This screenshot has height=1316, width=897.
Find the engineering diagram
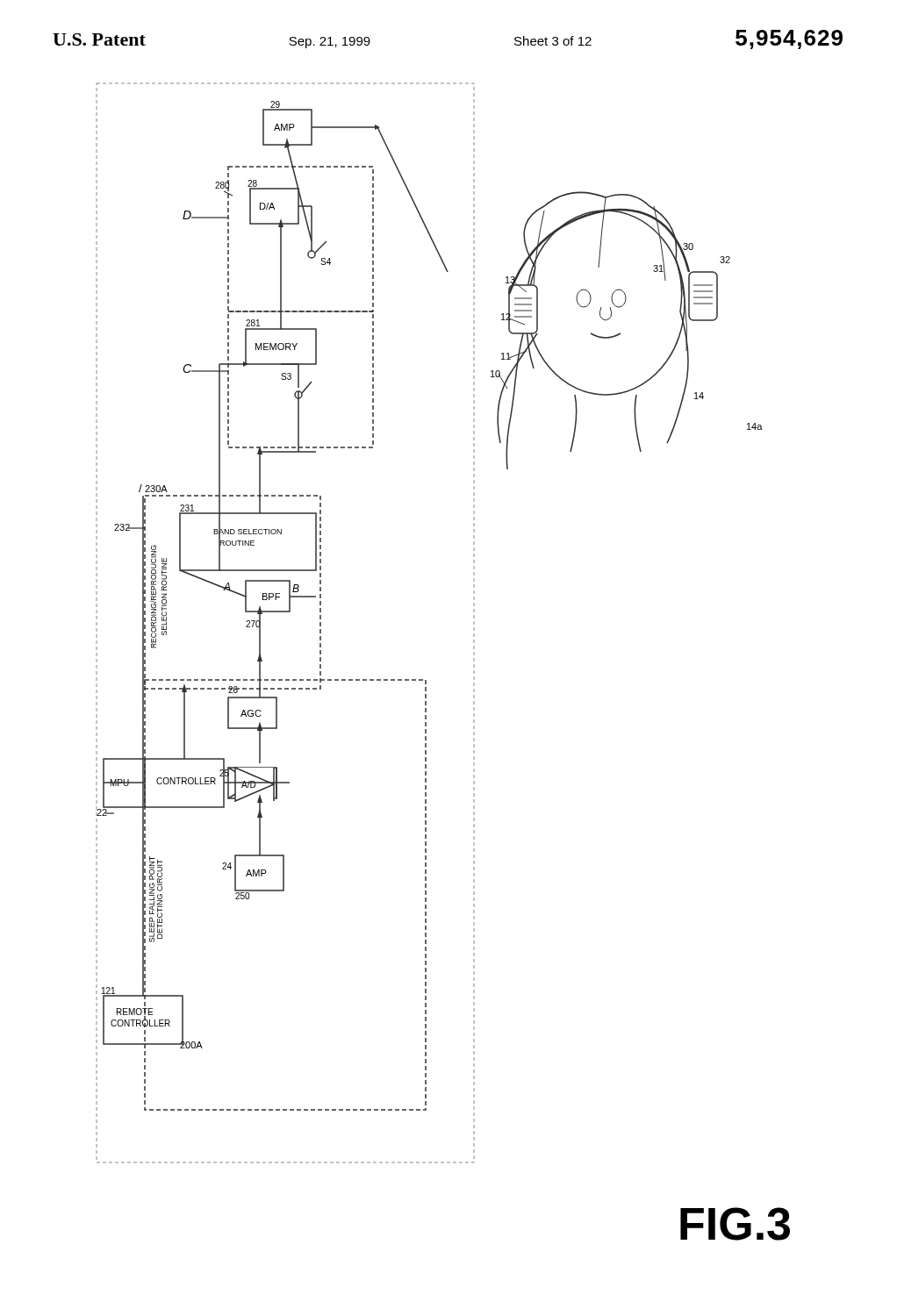(x=448, y=667)
